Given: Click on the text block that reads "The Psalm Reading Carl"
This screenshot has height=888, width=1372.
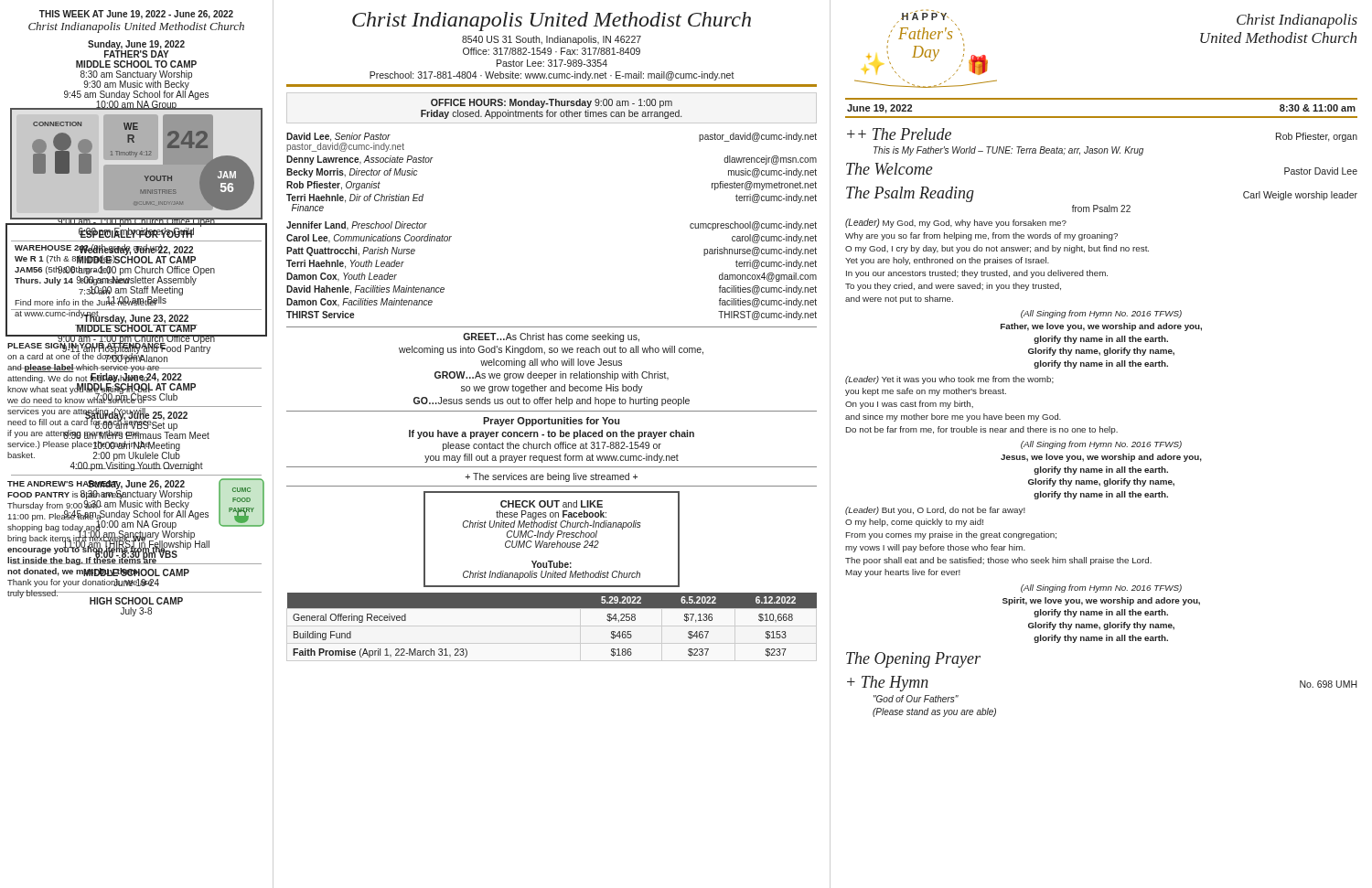Looking at the screenshot, I should point(909,194).
